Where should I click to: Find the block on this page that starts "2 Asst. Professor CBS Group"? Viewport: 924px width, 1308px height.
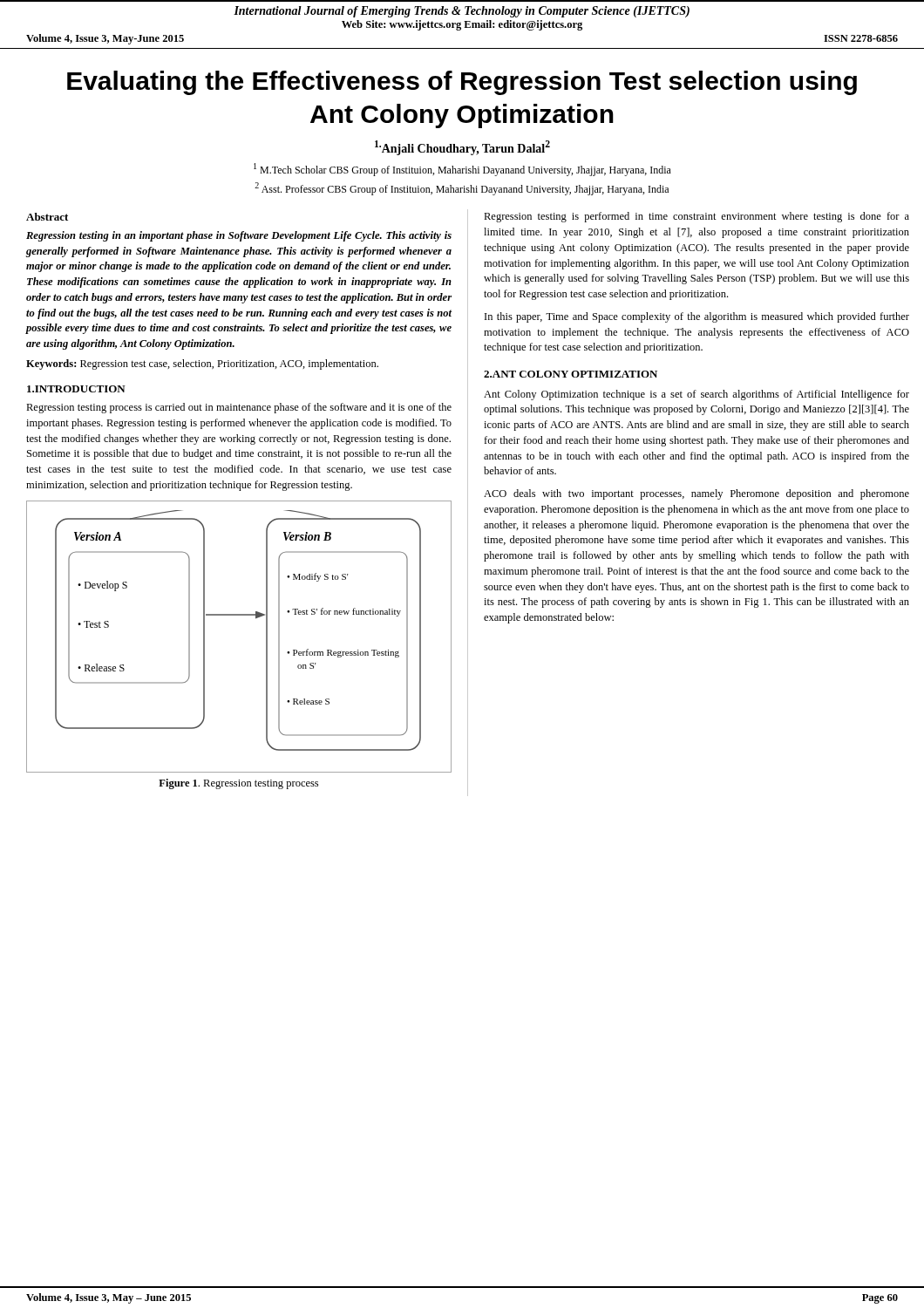click(462, 188)
